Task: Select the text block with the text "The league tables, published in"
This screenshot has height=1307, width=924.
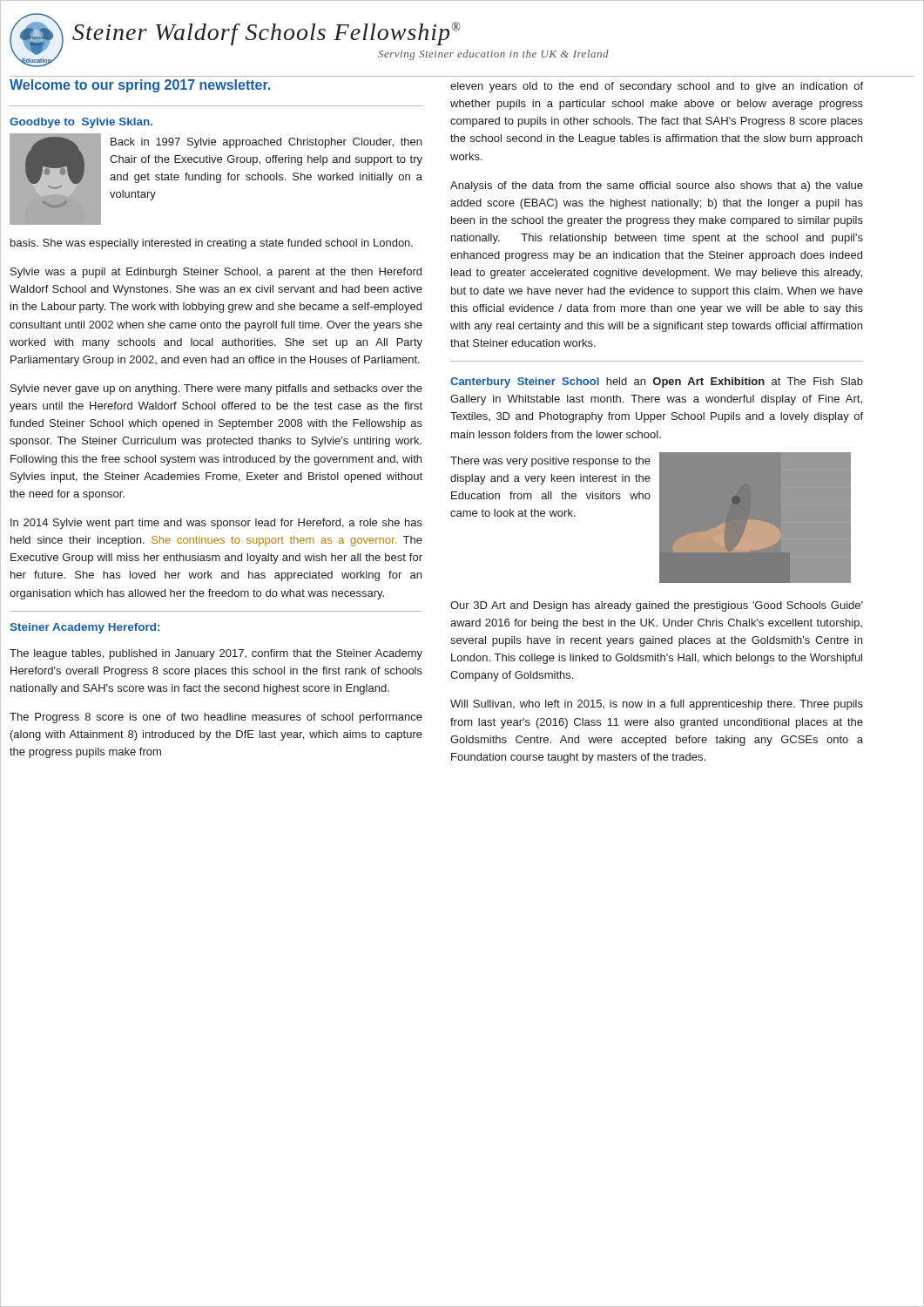Action: click(216, 671)
